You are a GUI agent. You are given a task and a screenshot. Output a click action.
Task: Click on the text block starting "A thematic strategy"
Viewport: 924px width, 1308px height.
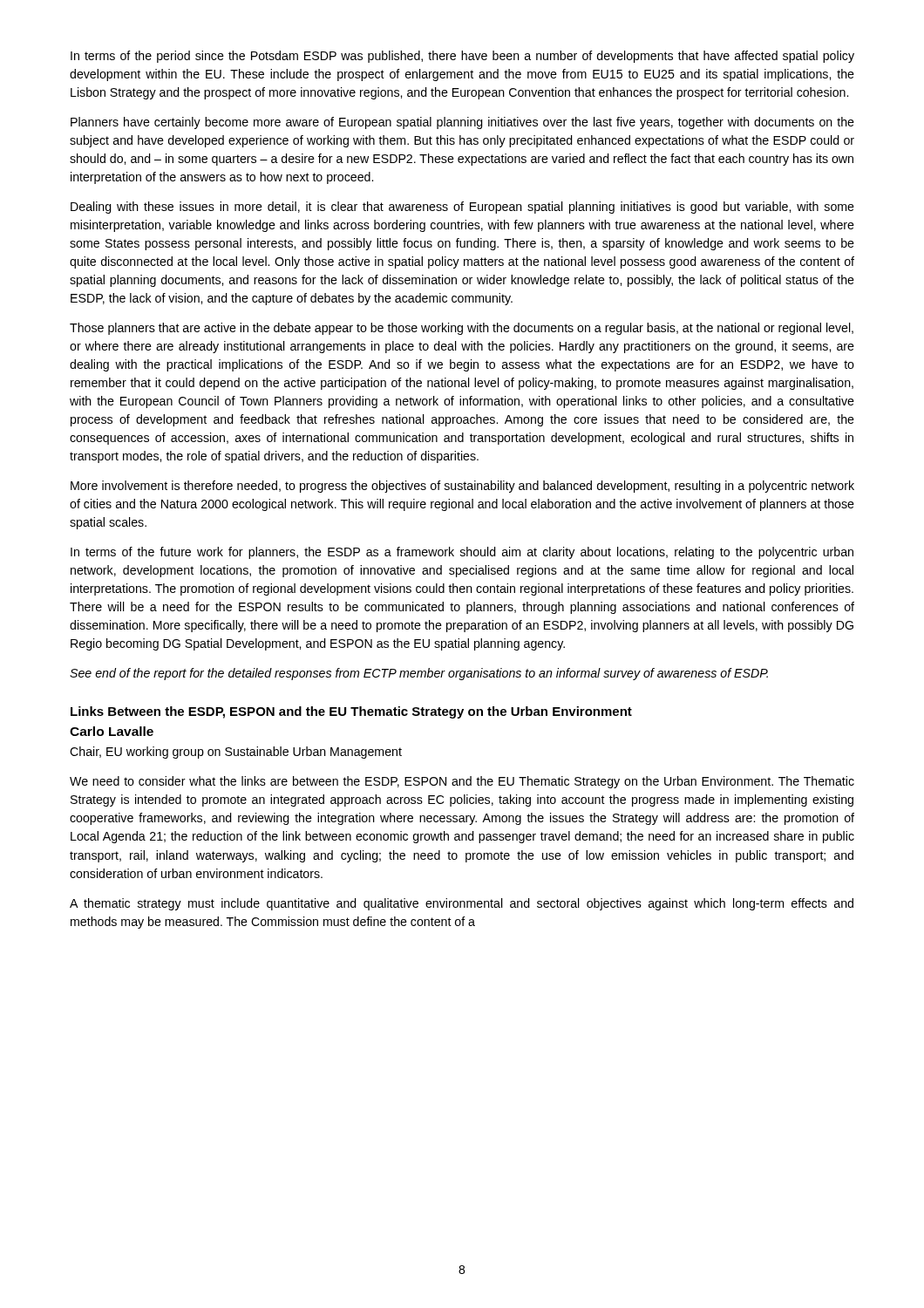click(x=462, y=913)
